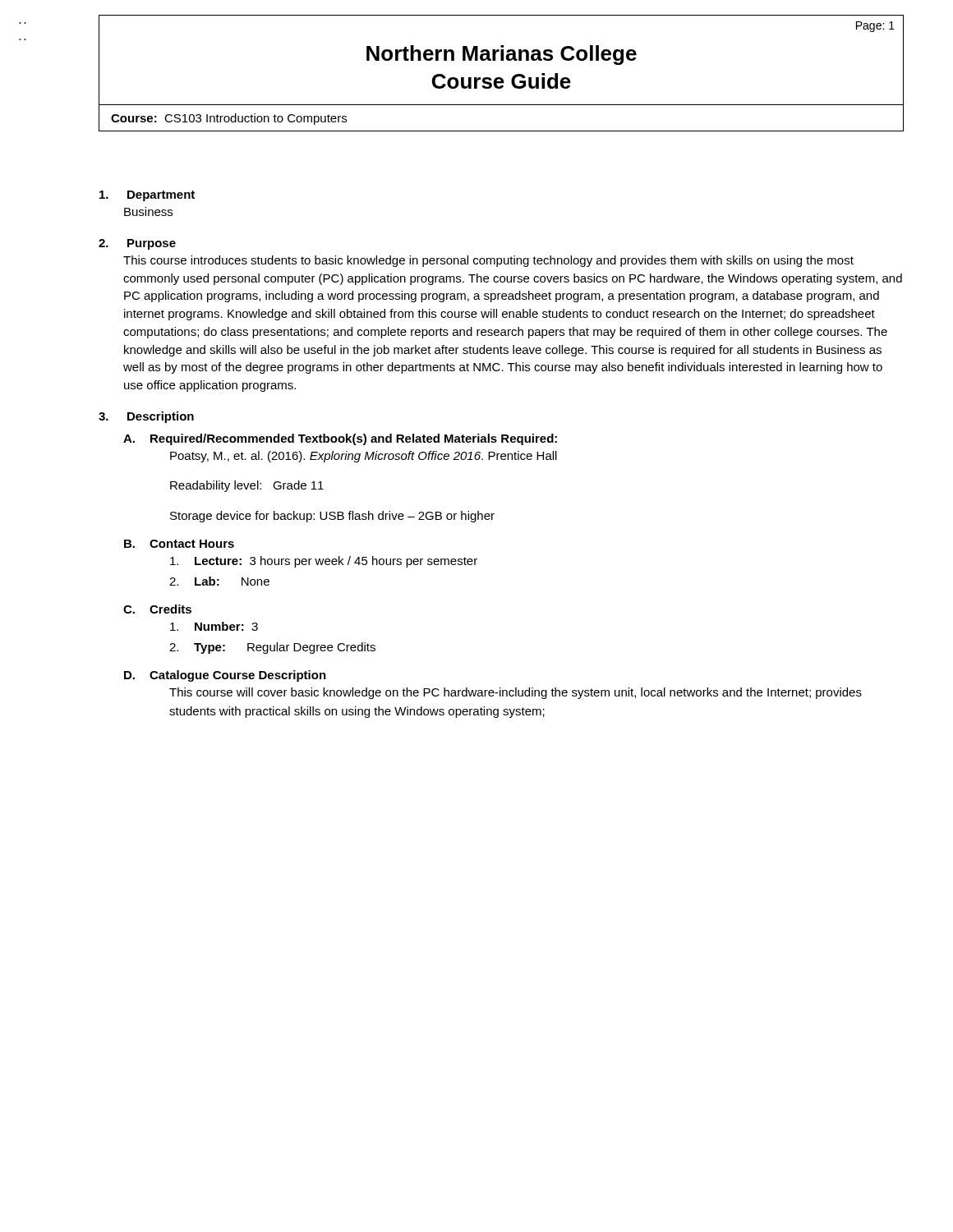Click the title
Image resolution: width=953 pixels, height=1232 pixels.
(x=501, y=68)
